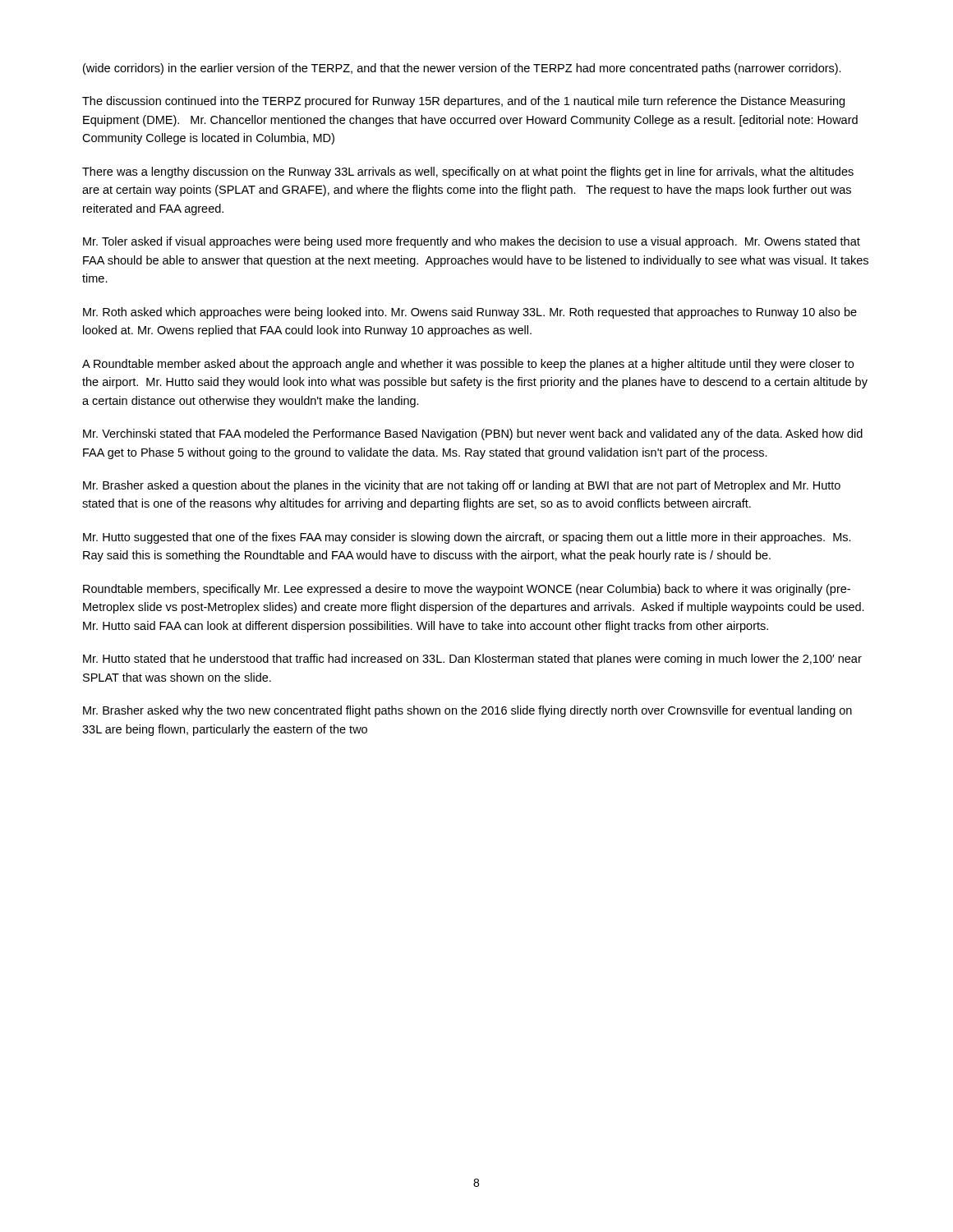Click the passage that begins "A Roundtable member"

(475, 382)
